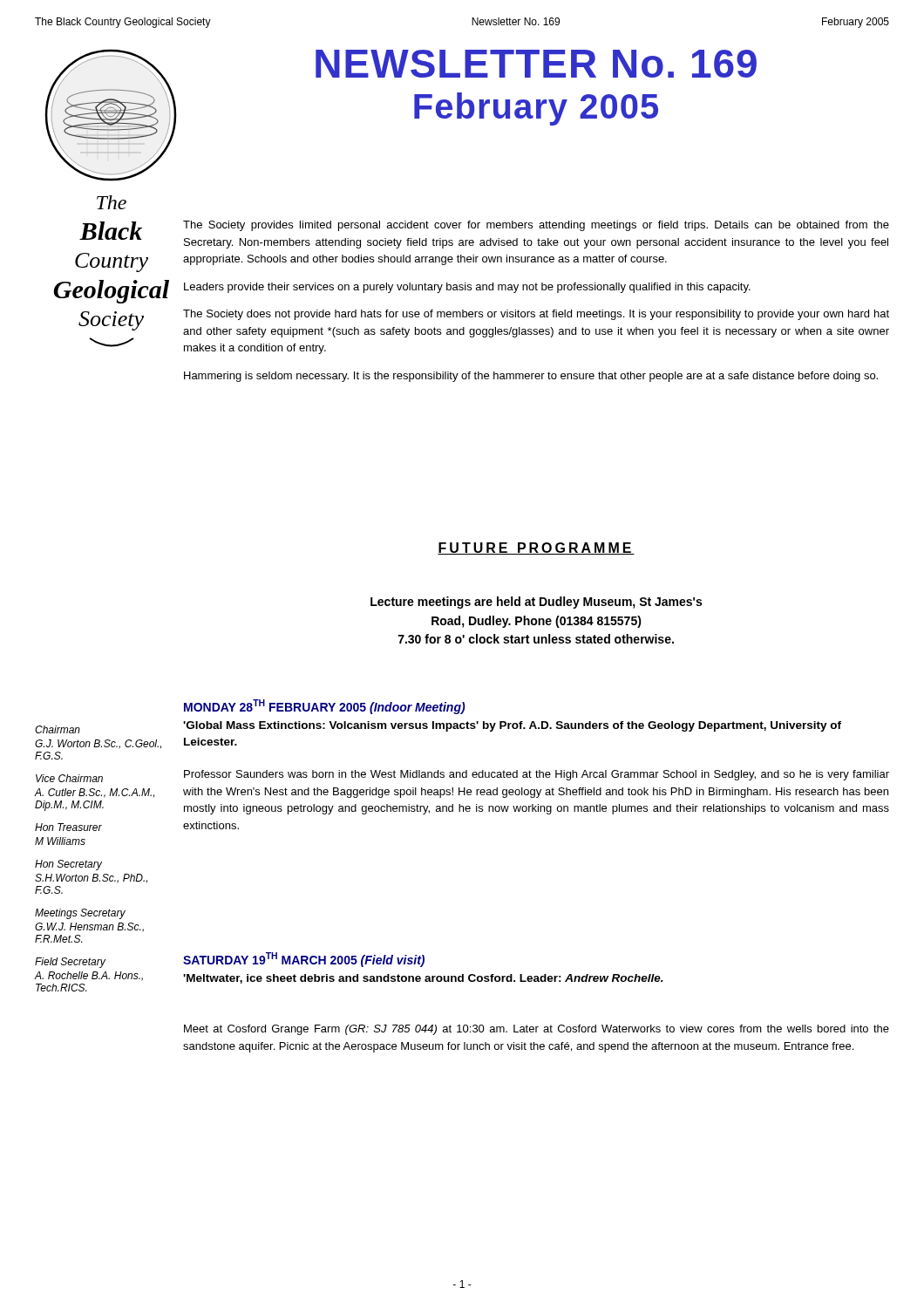Select the list item containing "Vice Chairman A. Cutler"

105,792
